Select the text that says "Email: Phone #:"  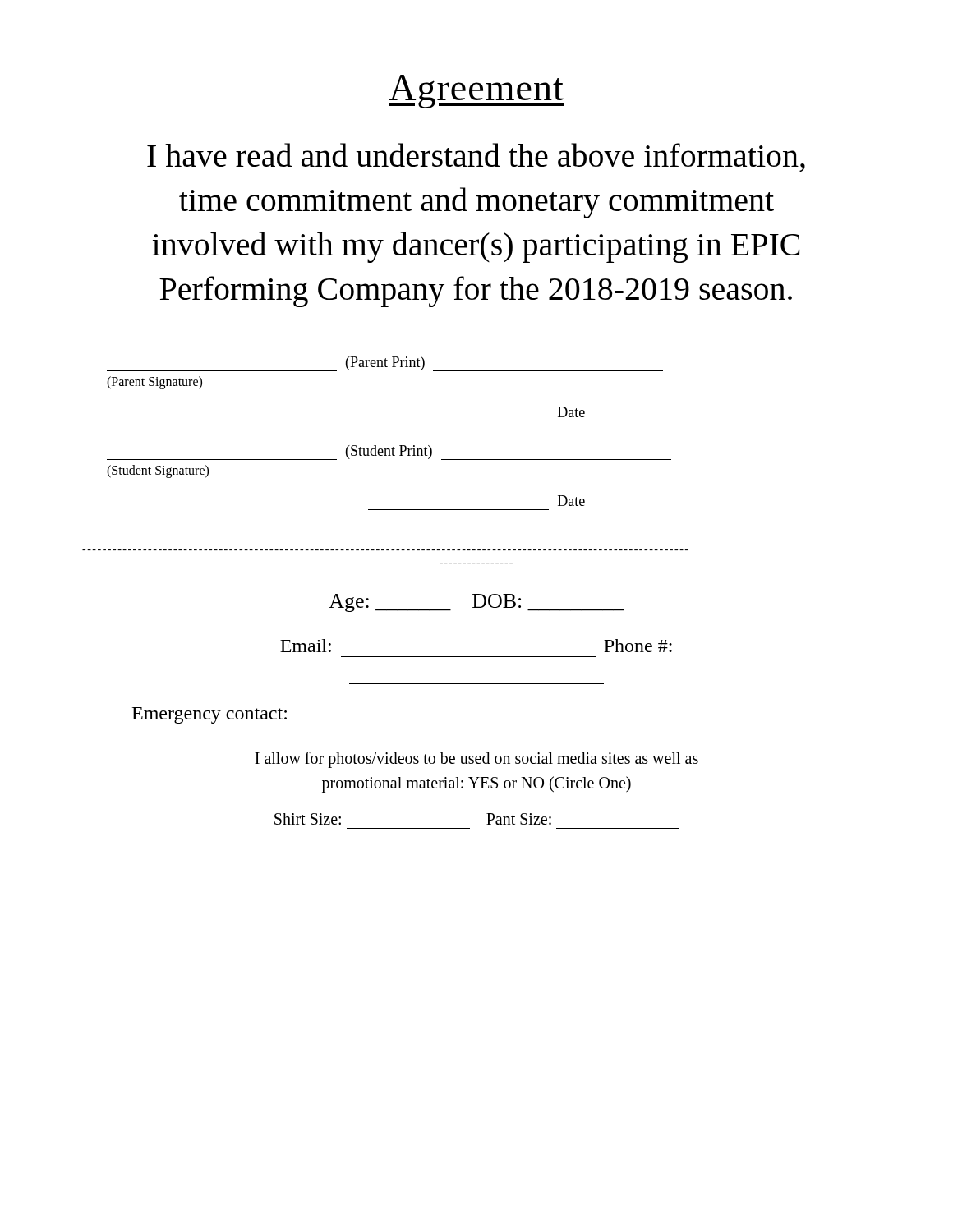(x=476, y=659)
